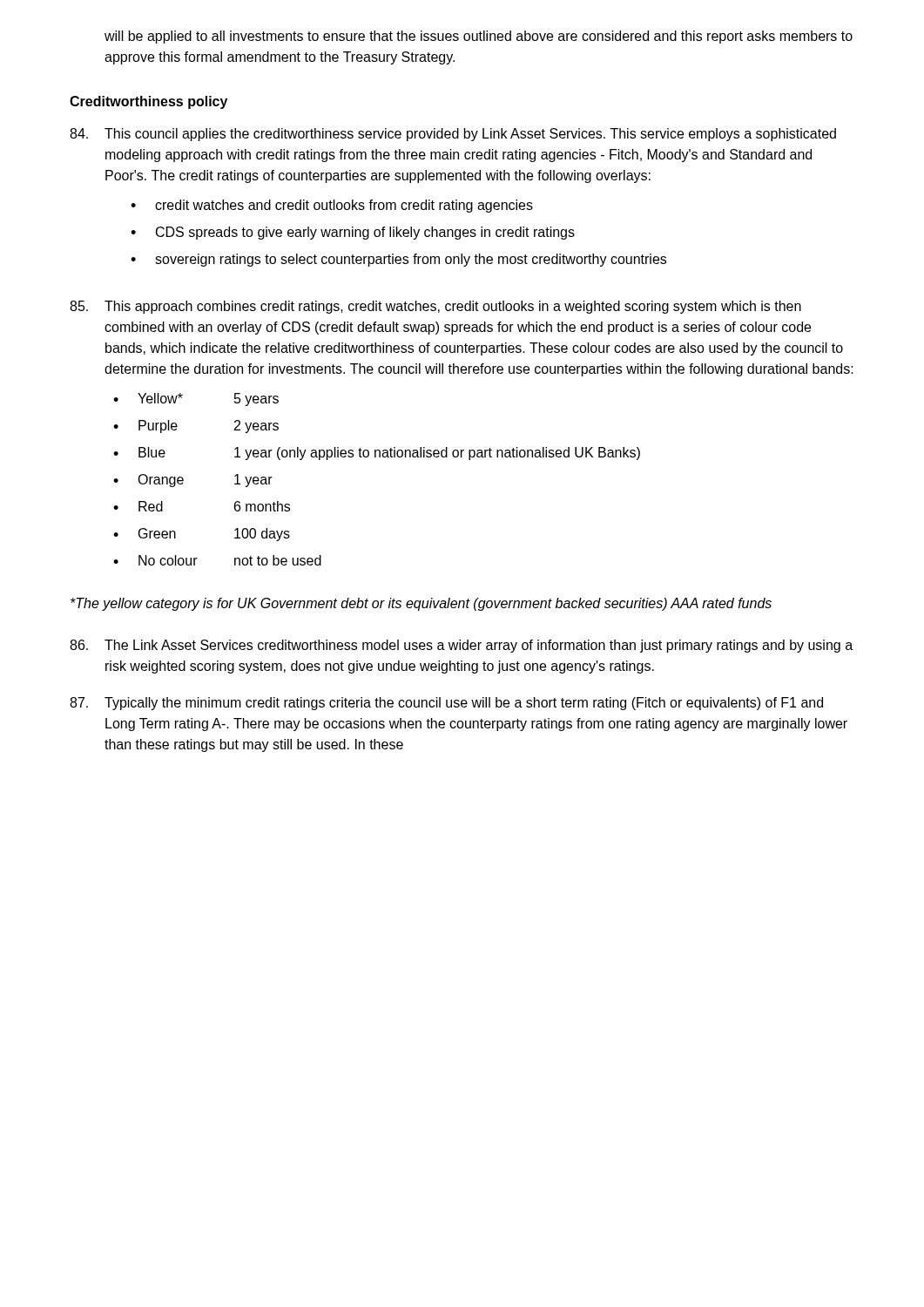Select the list item with the text "• CDS spreads to give early warning"

[353, 233]
